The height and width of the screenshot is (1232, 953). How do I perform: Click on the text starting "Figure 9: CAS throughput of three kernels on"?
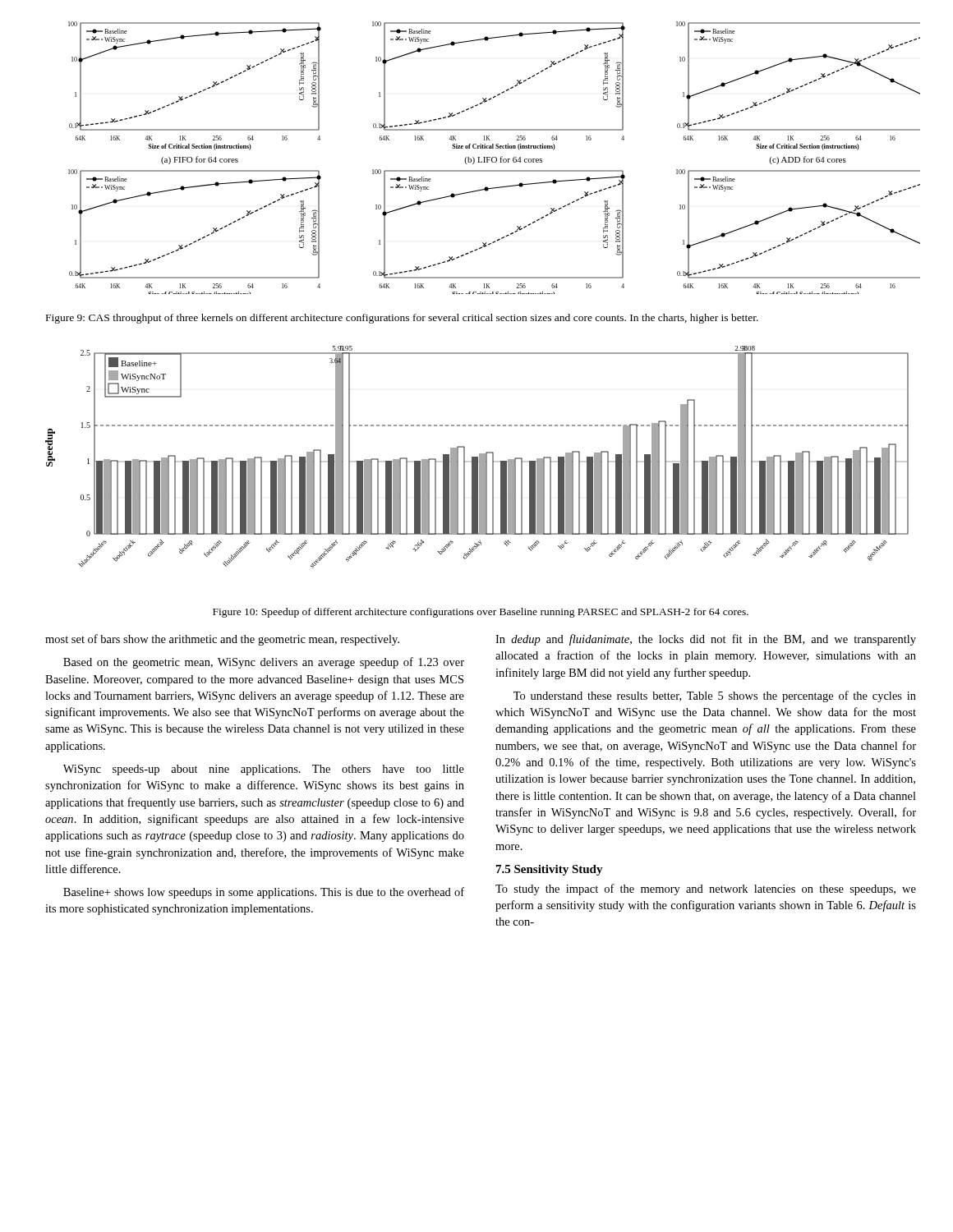[402, 317]
